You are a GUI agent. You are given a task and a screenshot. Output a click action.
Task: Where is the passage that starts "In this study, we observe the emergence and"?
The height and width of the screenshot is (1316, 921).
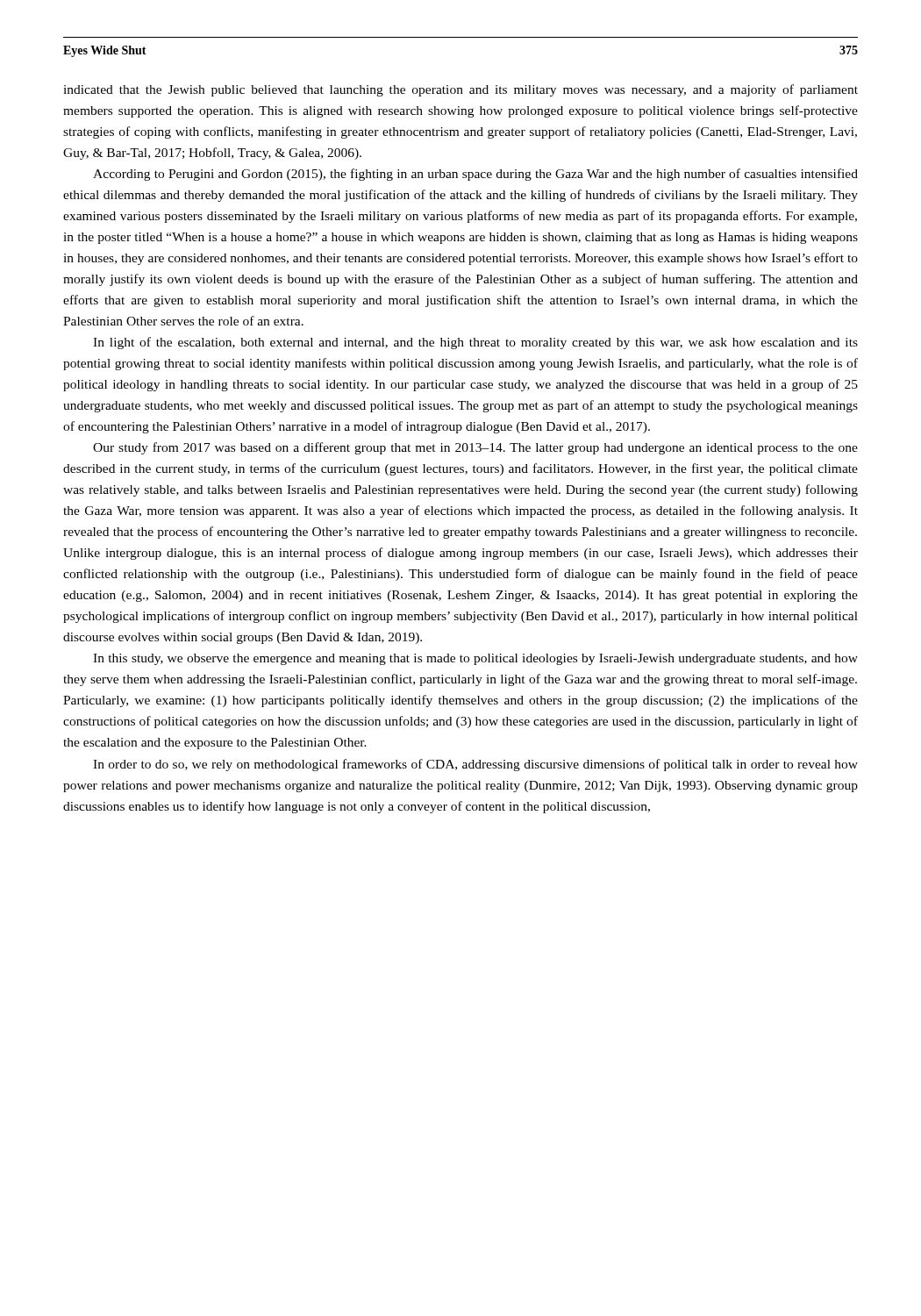click(x=460, y=701)
